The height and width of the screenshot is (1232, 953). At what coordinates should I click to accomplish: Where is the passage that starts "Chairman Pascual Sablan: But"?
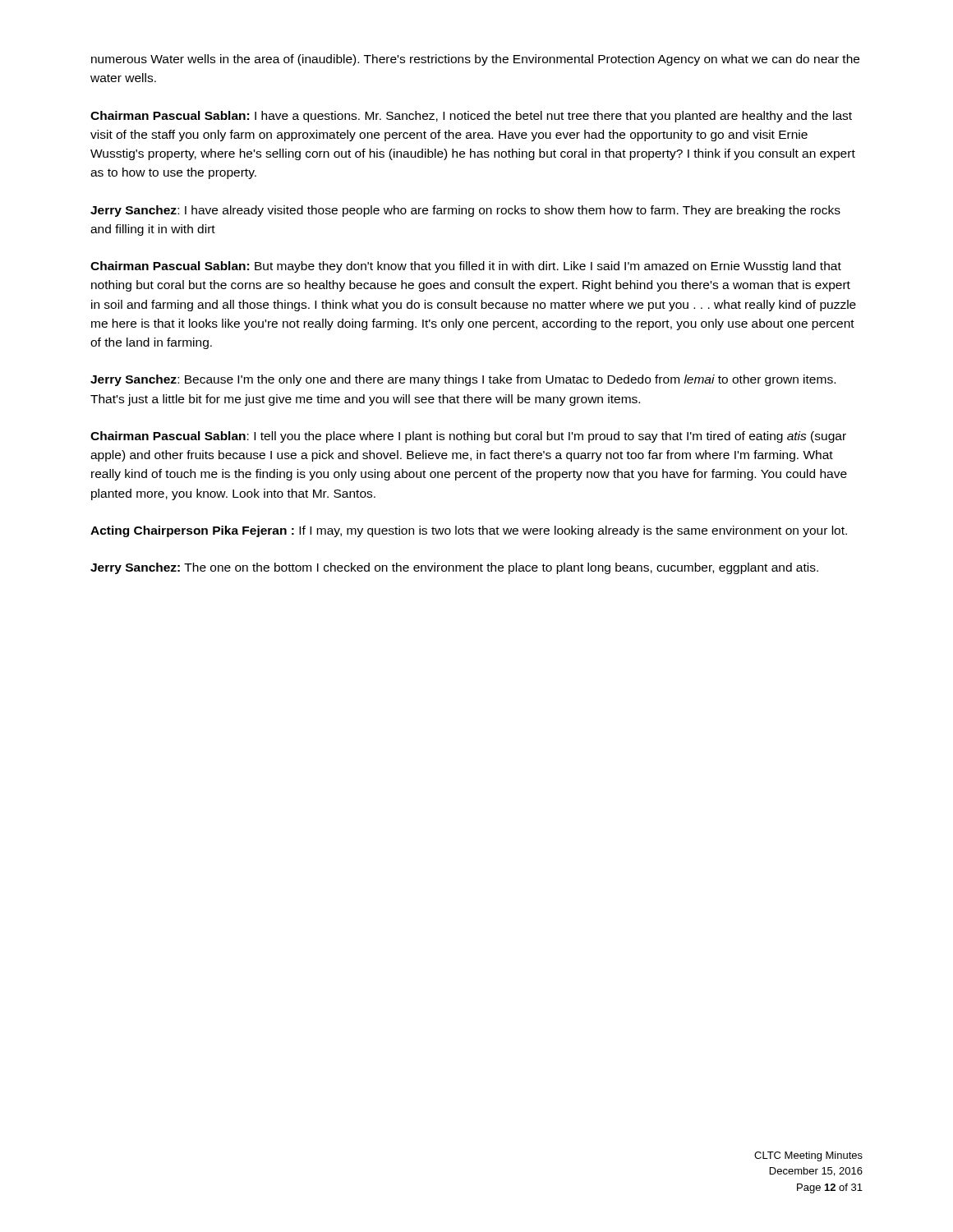(x=473, y=304)
